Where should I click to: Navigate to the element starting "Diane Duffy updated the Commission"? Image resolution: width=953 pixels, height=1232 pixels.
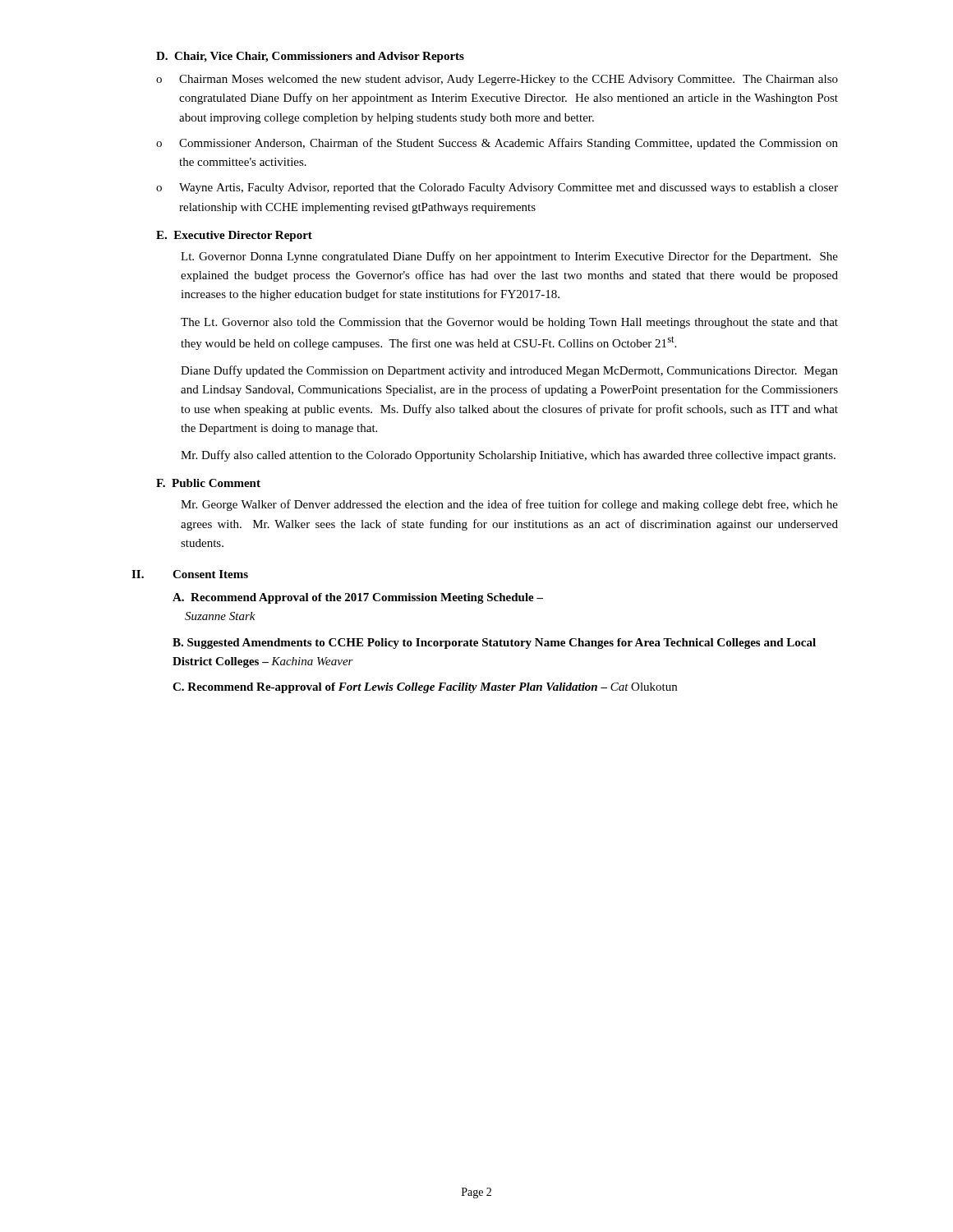(509, 399)
